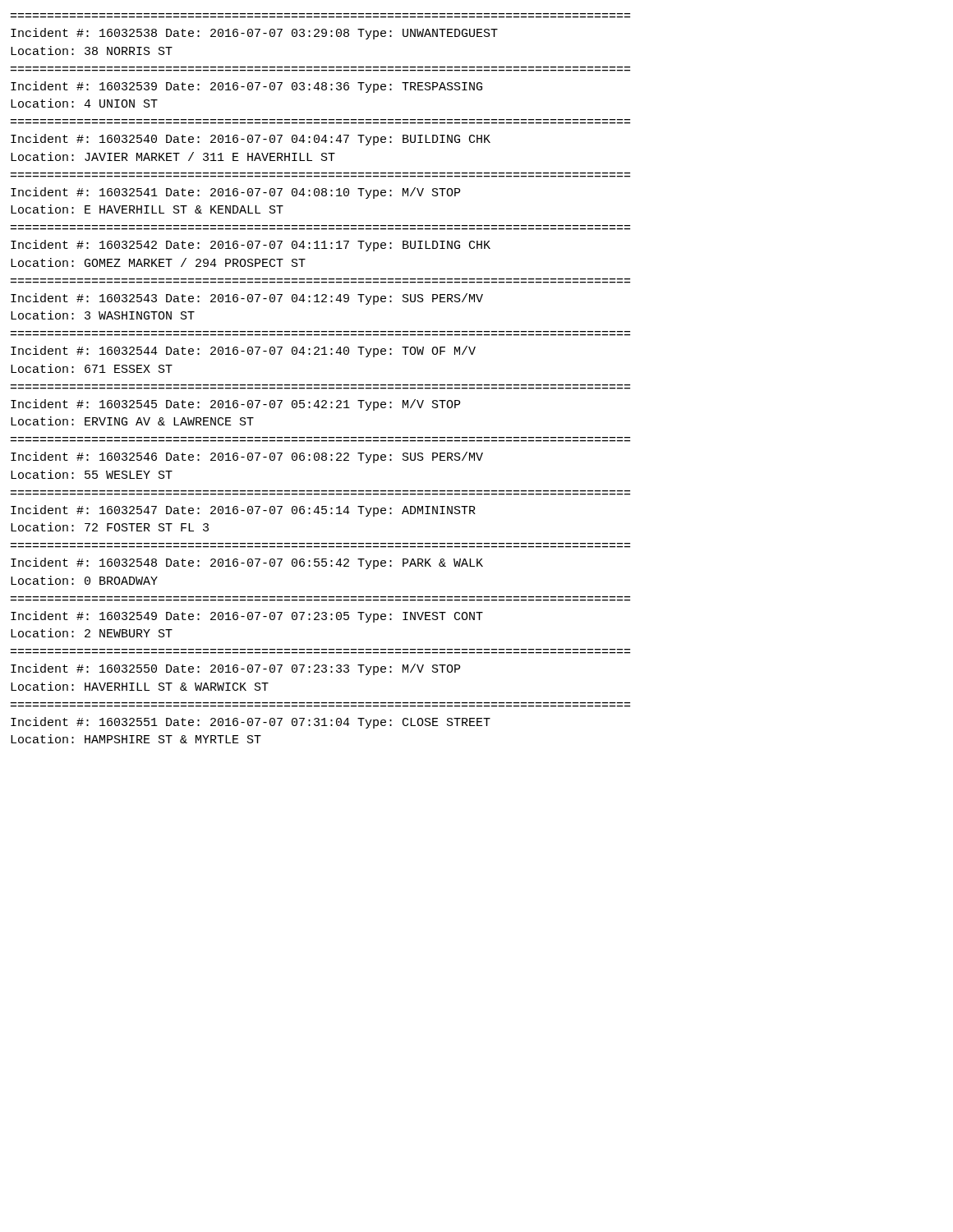Point to the block beginning "==================================================================================== Incident #: 16032541 Date: 2016-07-07"
Viewport: 953px width, 1232px height.
(235, 193)
